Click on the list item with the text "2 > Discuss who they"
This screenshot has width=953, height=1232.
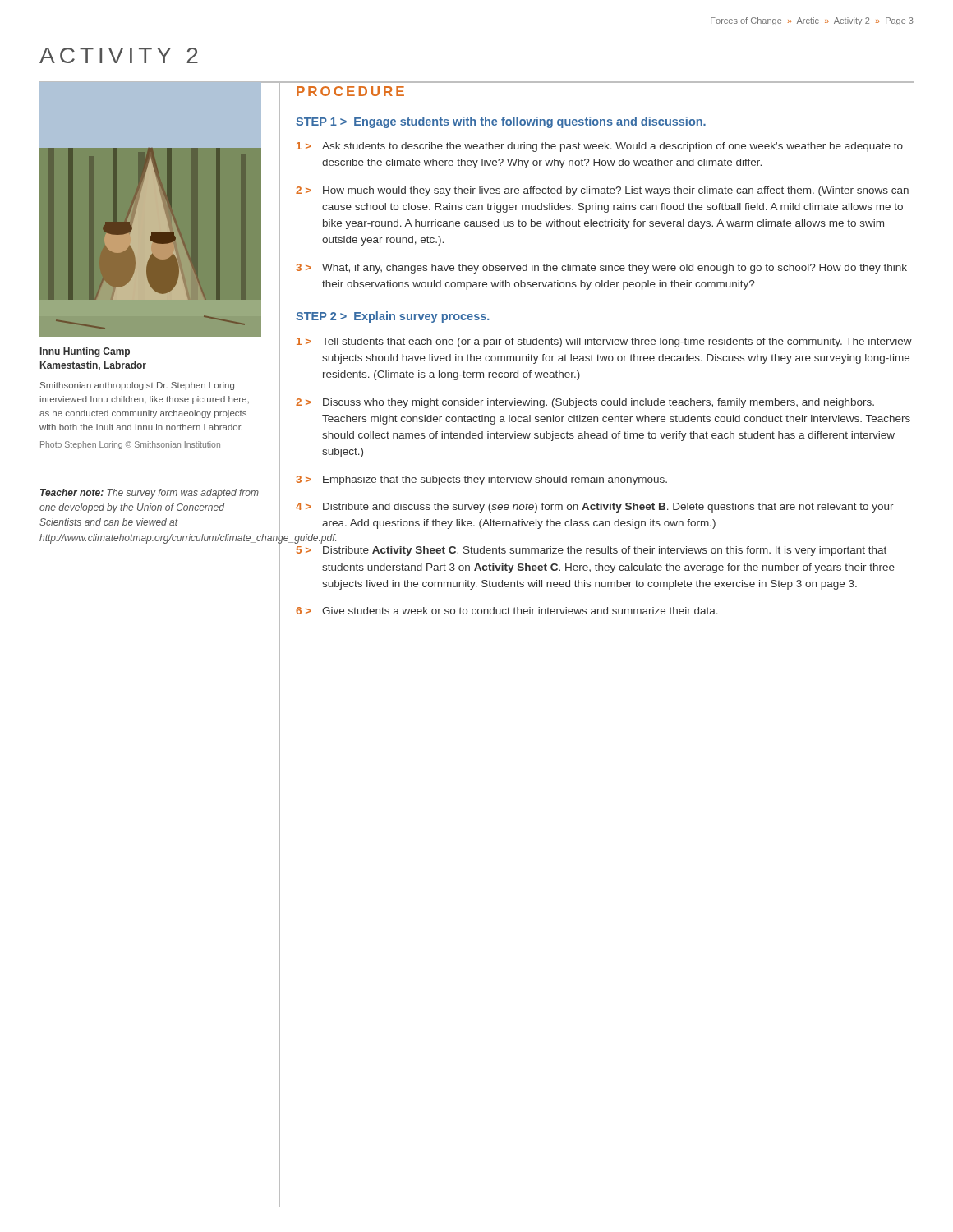click(605, 427)
